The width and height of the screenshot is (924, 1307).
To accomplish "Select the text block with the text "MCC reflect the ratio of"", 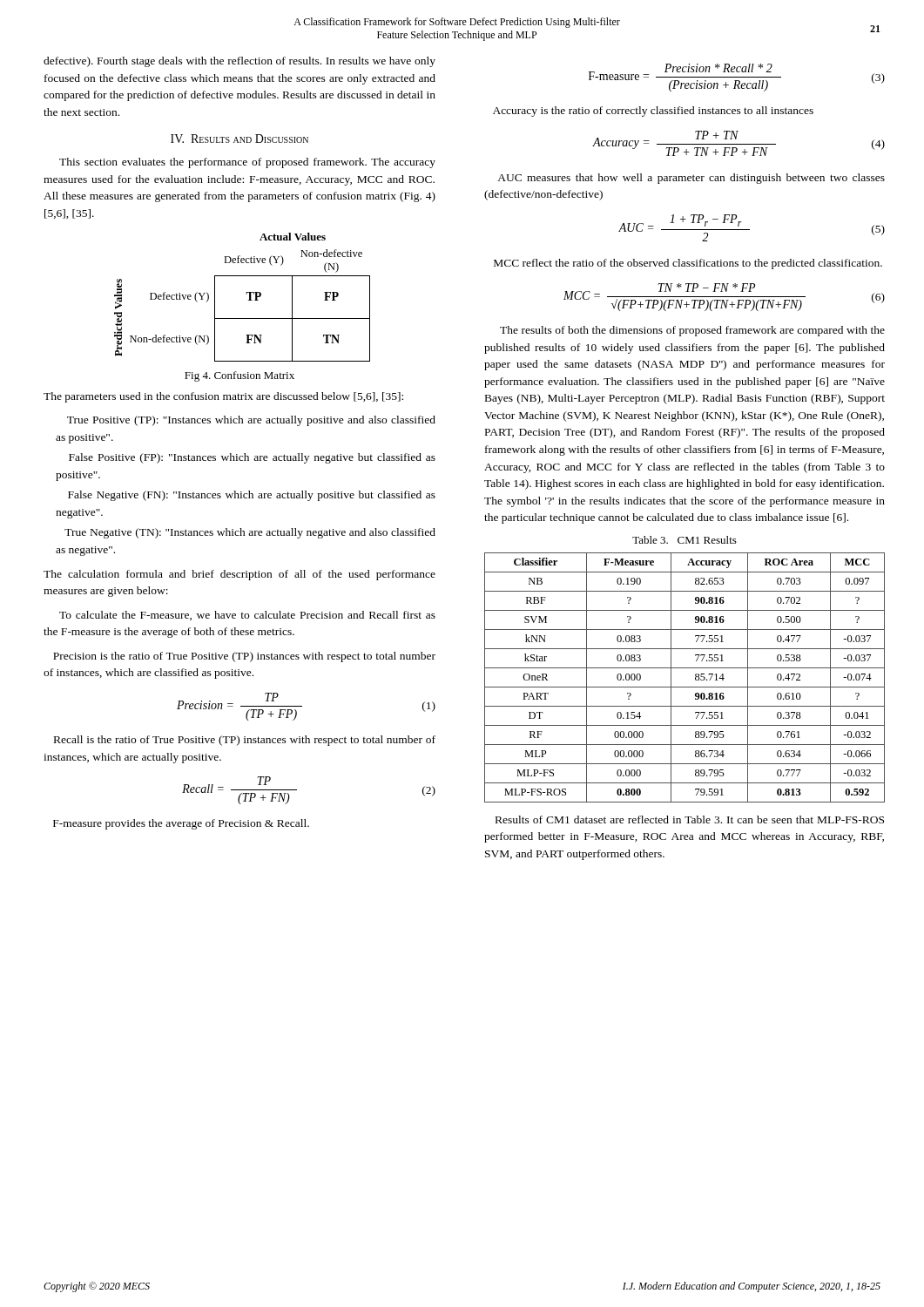I will tap(684, 263).
